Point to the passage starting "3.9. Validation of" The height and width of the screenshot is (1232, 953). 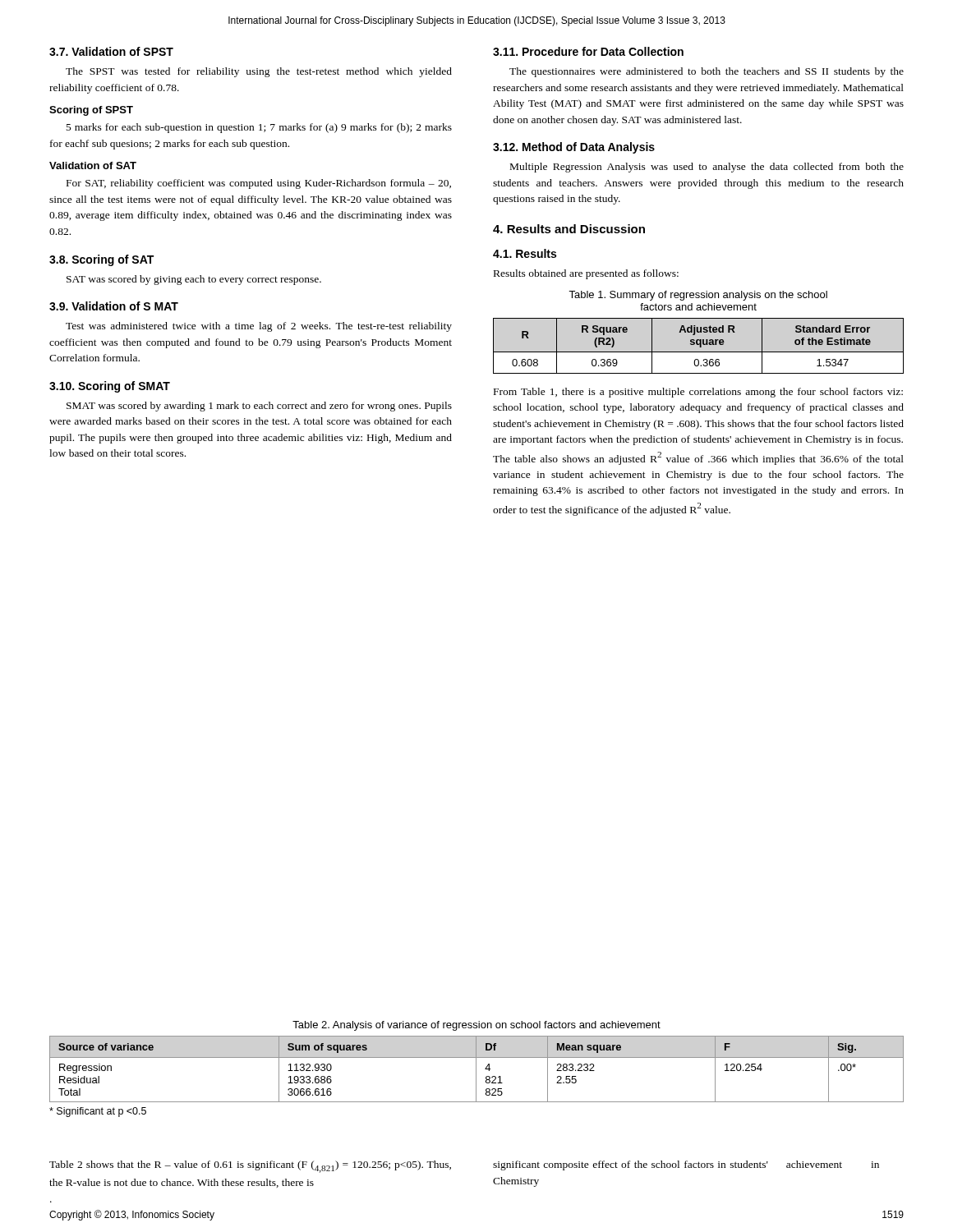click(114, 306)
